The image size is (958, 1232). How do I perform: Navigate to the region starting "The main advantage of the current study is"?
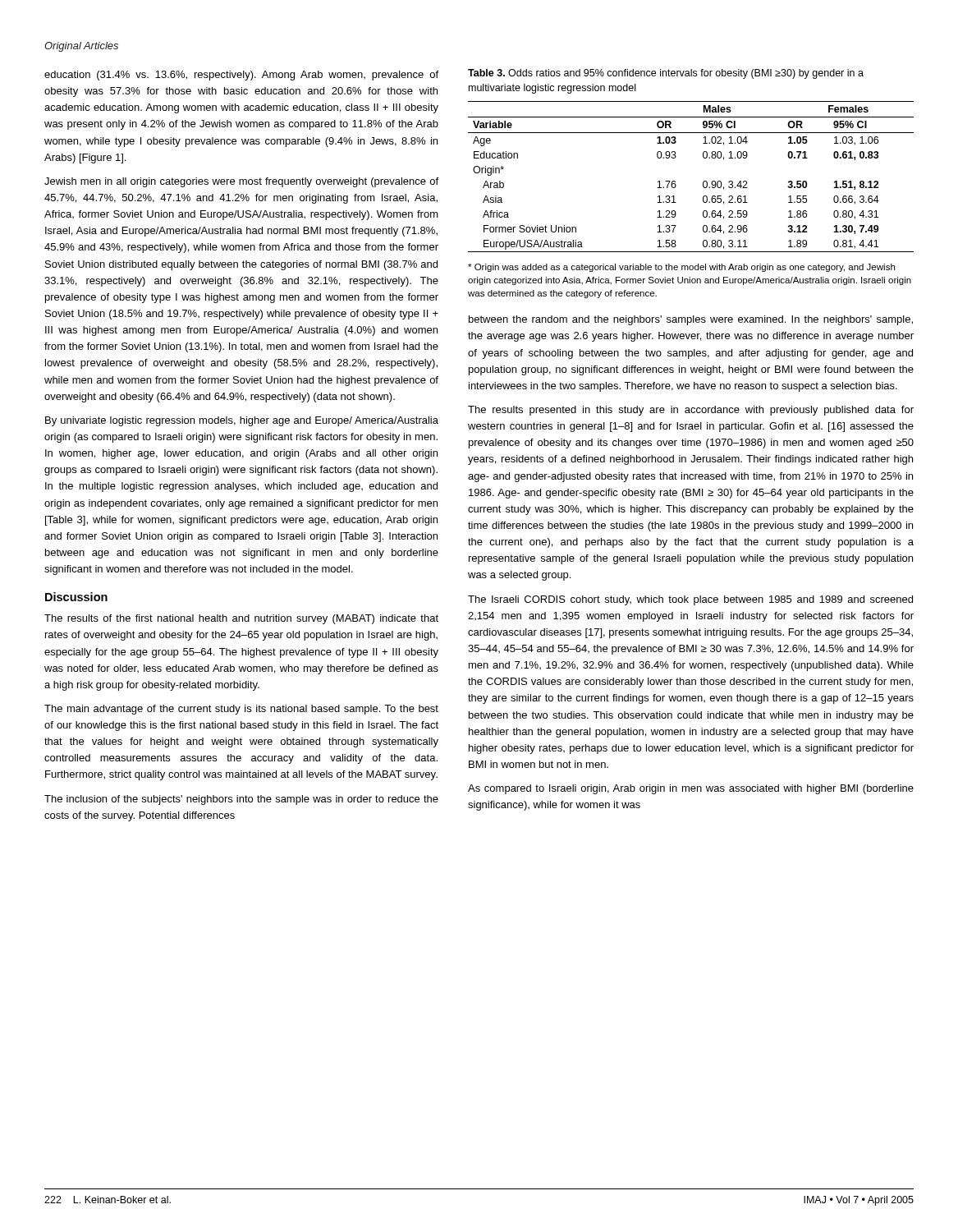click(x=241, y=742)
